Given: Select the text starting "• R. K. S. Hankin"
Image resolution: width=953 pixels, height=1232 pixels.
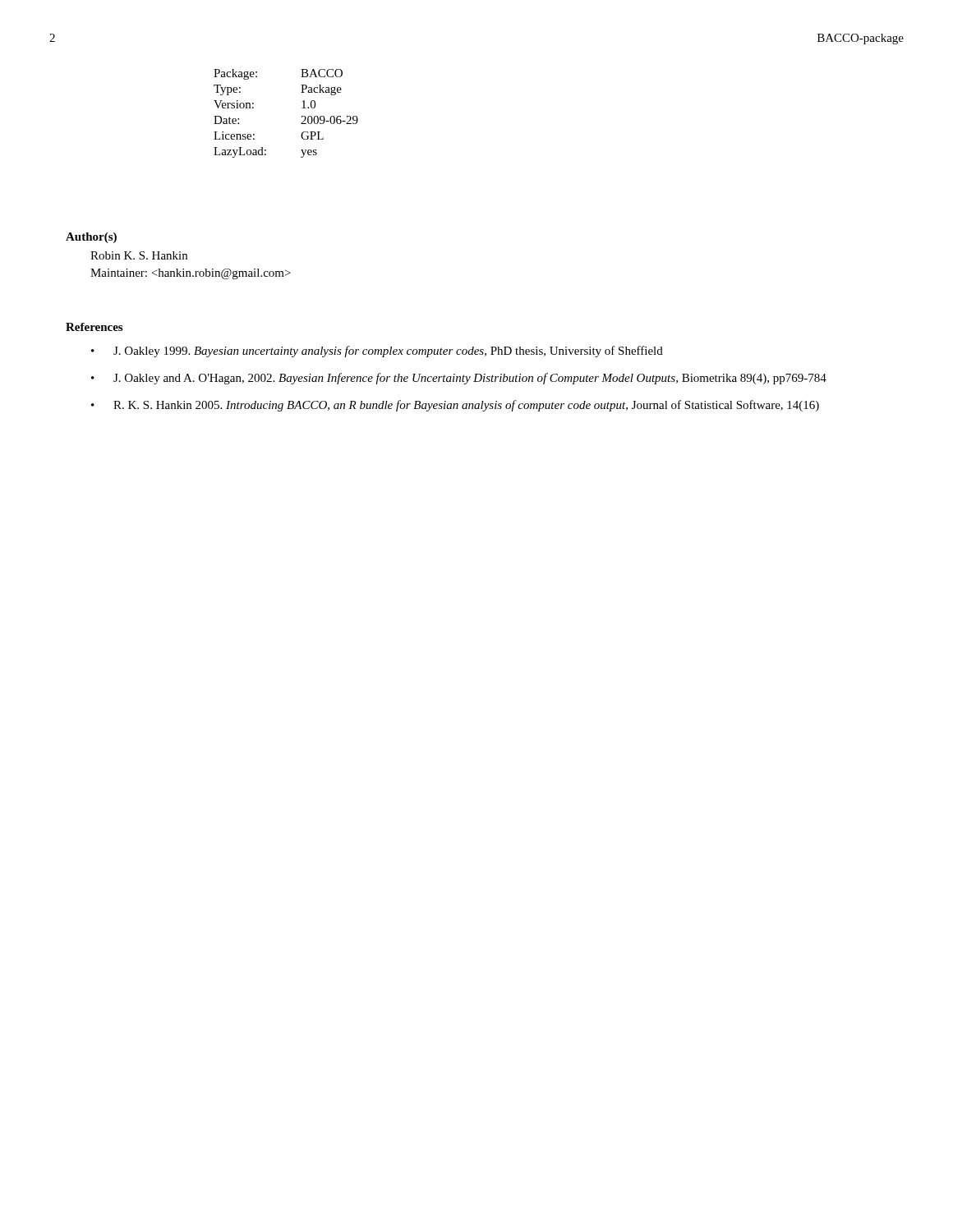Looking at the screenshot, I should pyautogui.click(x=489, y=405).
